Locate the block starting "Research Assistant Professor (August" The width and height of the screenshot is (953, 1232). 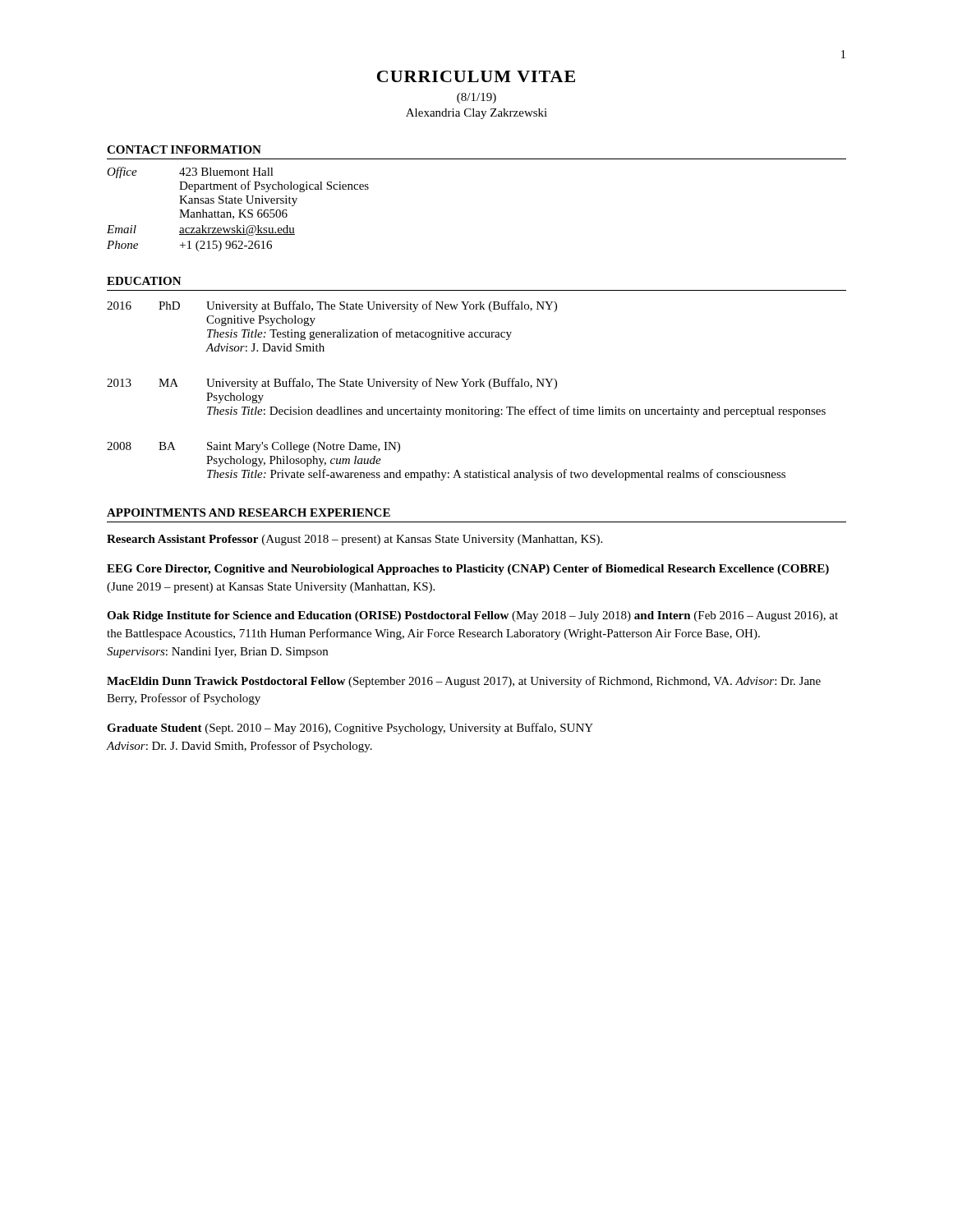point(355,539)
